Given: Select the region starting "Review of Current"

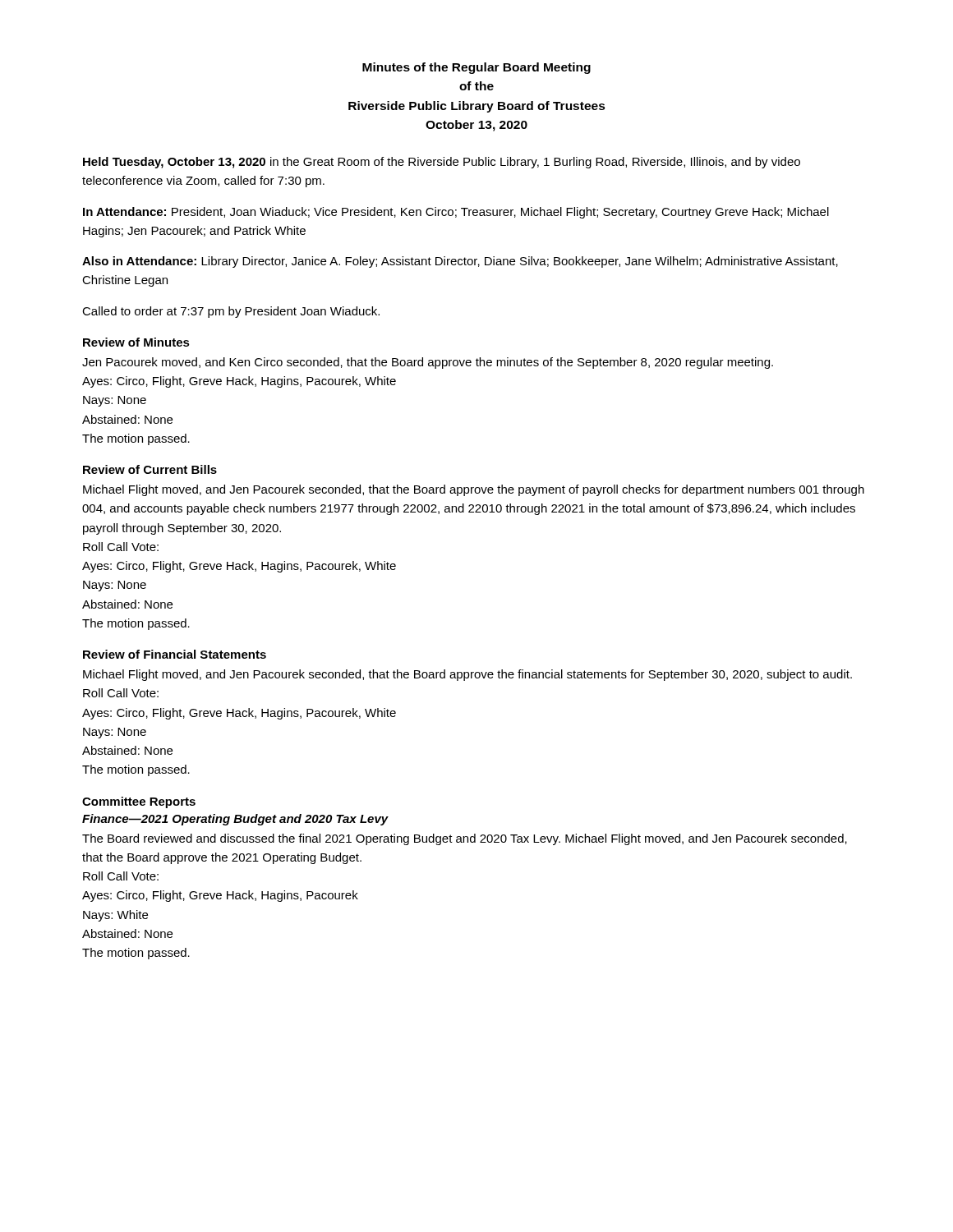Looking at the screenshot, I should 150,469.
